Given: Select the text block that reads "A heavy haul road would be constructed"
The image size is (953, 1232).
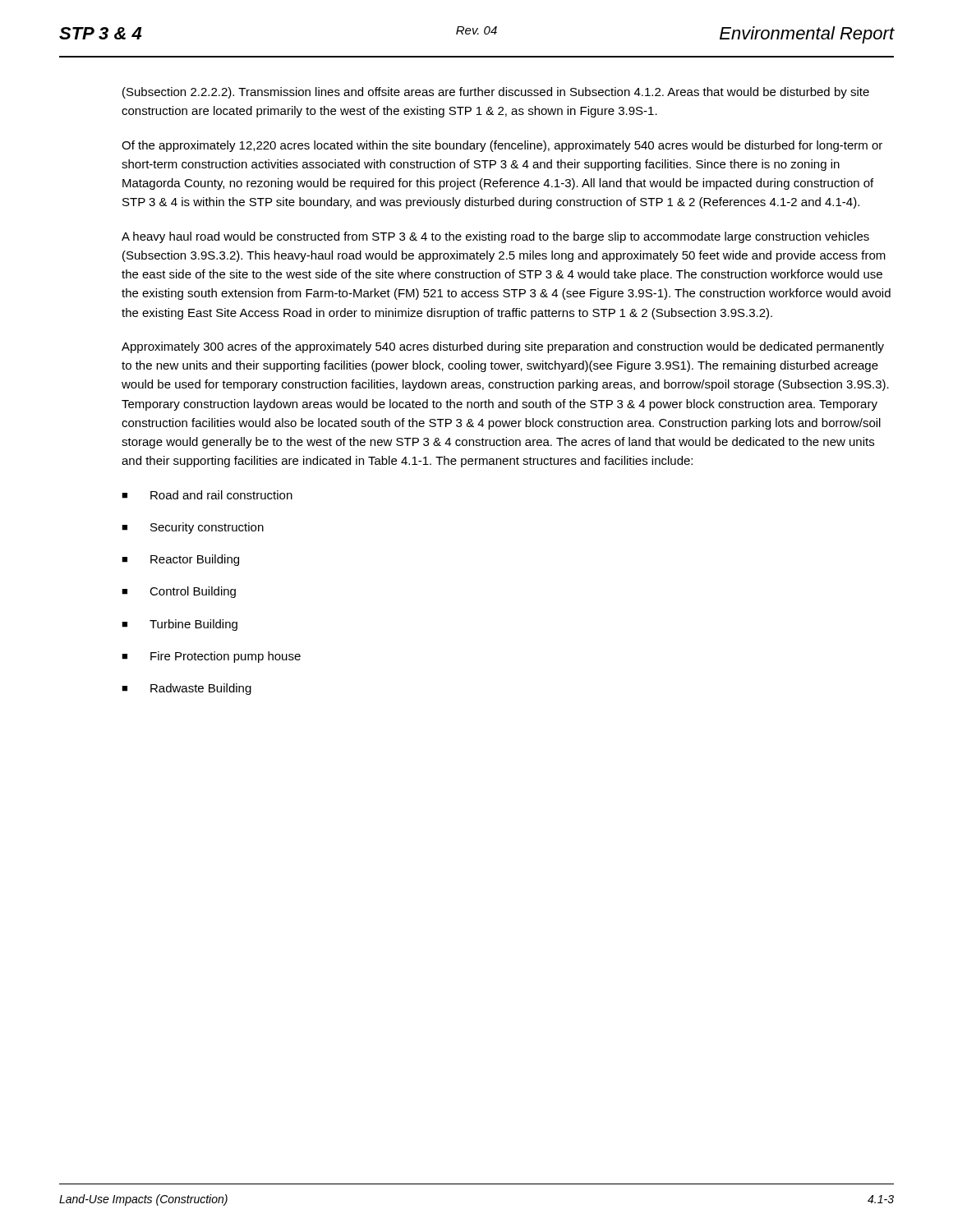Looking at the screenshot, I should [x=506, y=274].
